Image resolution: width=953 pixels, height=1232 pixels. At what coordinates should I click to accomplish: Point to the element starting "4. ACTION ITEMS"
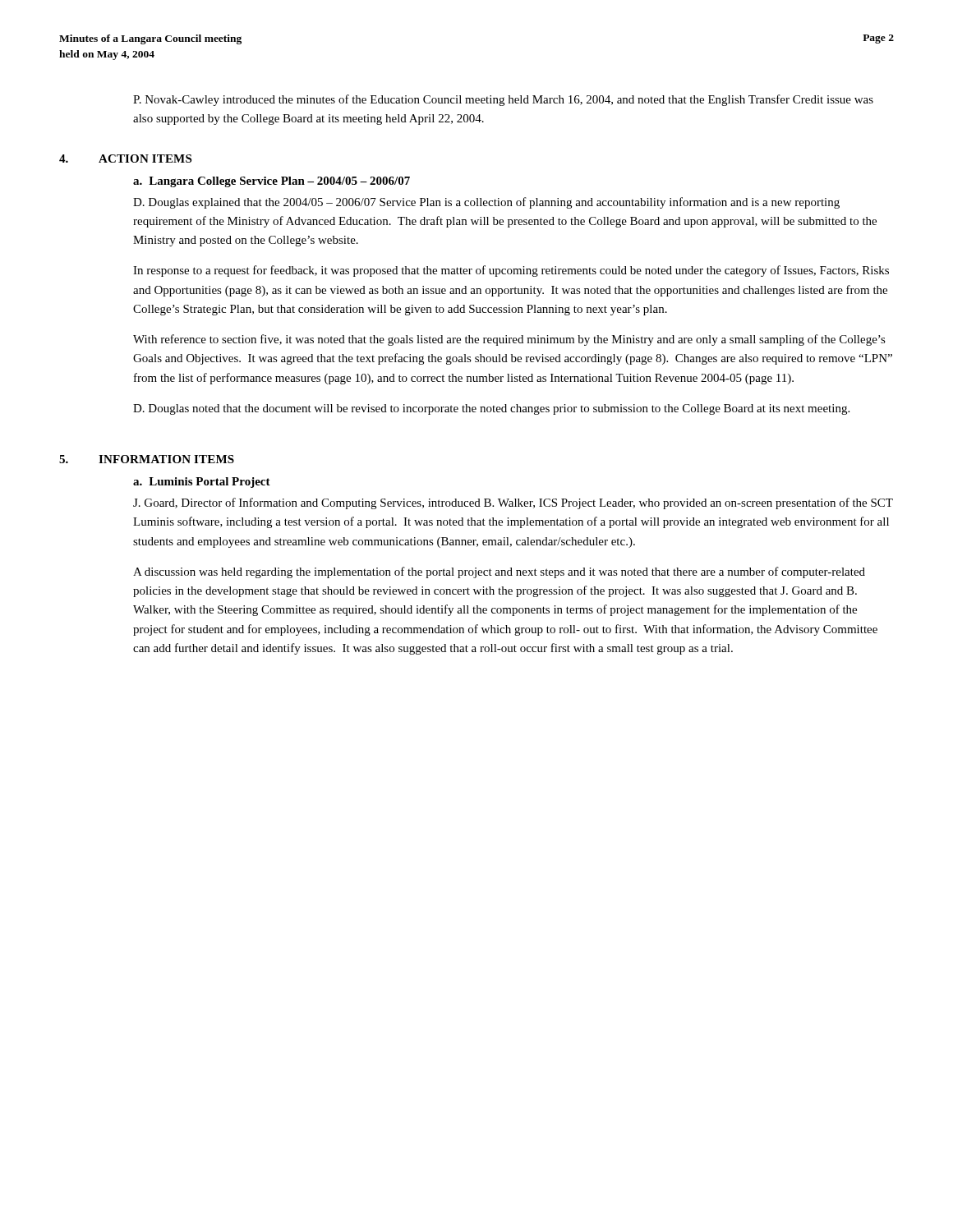point(126,158)
